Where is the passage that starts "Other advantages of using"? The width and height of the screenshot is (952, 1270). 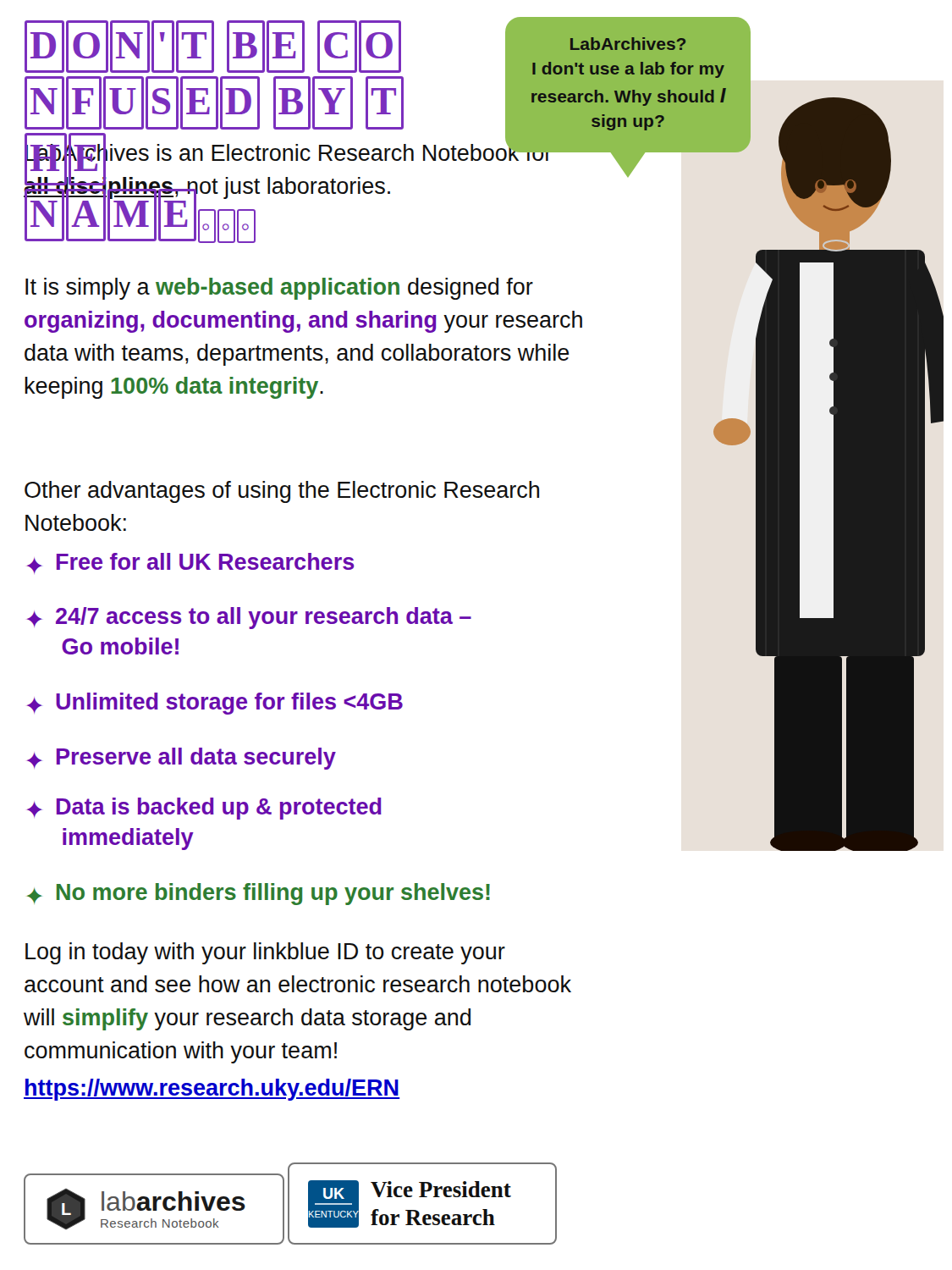coord(282,507)
